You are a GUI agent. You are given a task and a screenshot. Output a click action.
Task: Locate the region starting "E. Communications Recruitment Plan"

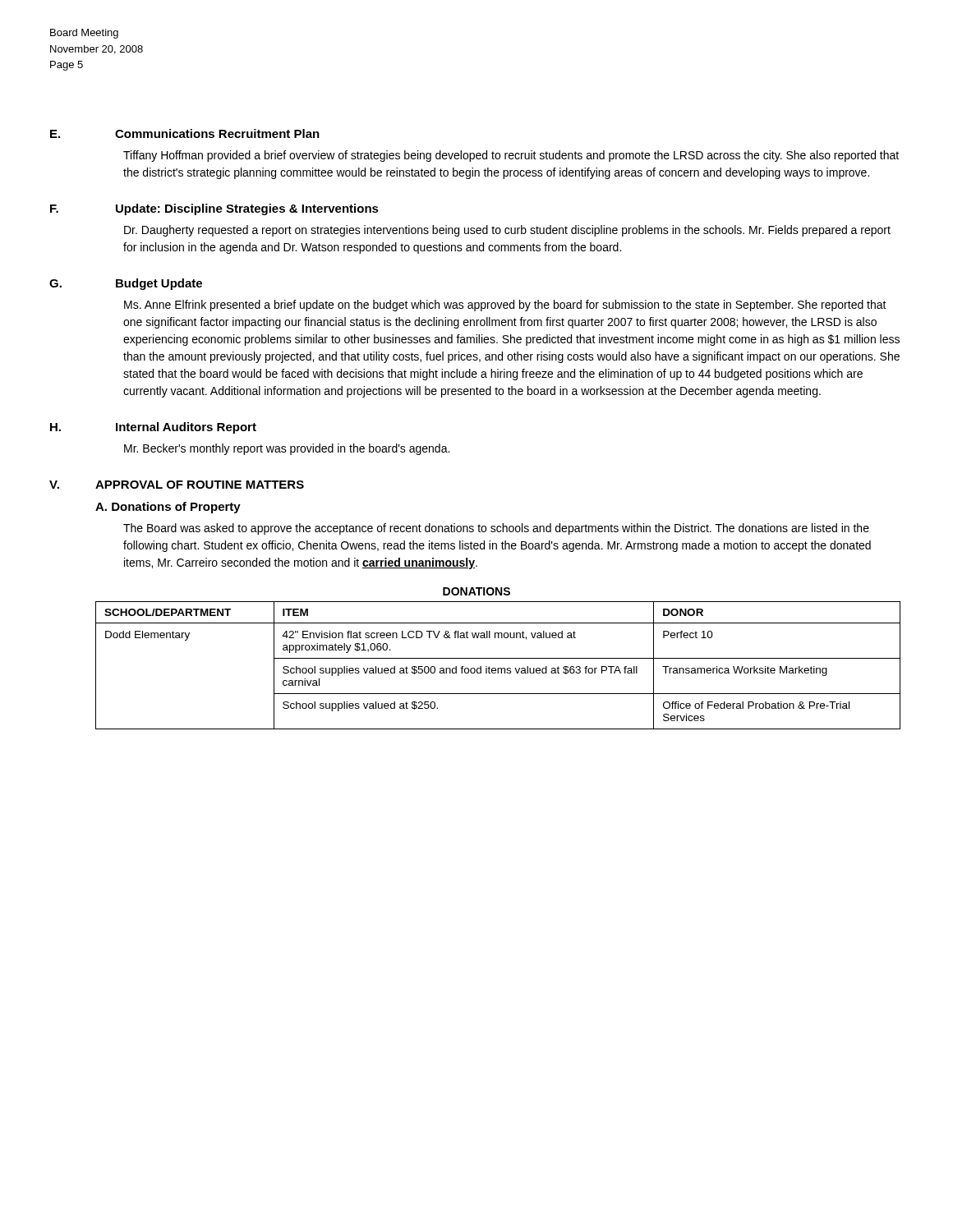(185, 133)
